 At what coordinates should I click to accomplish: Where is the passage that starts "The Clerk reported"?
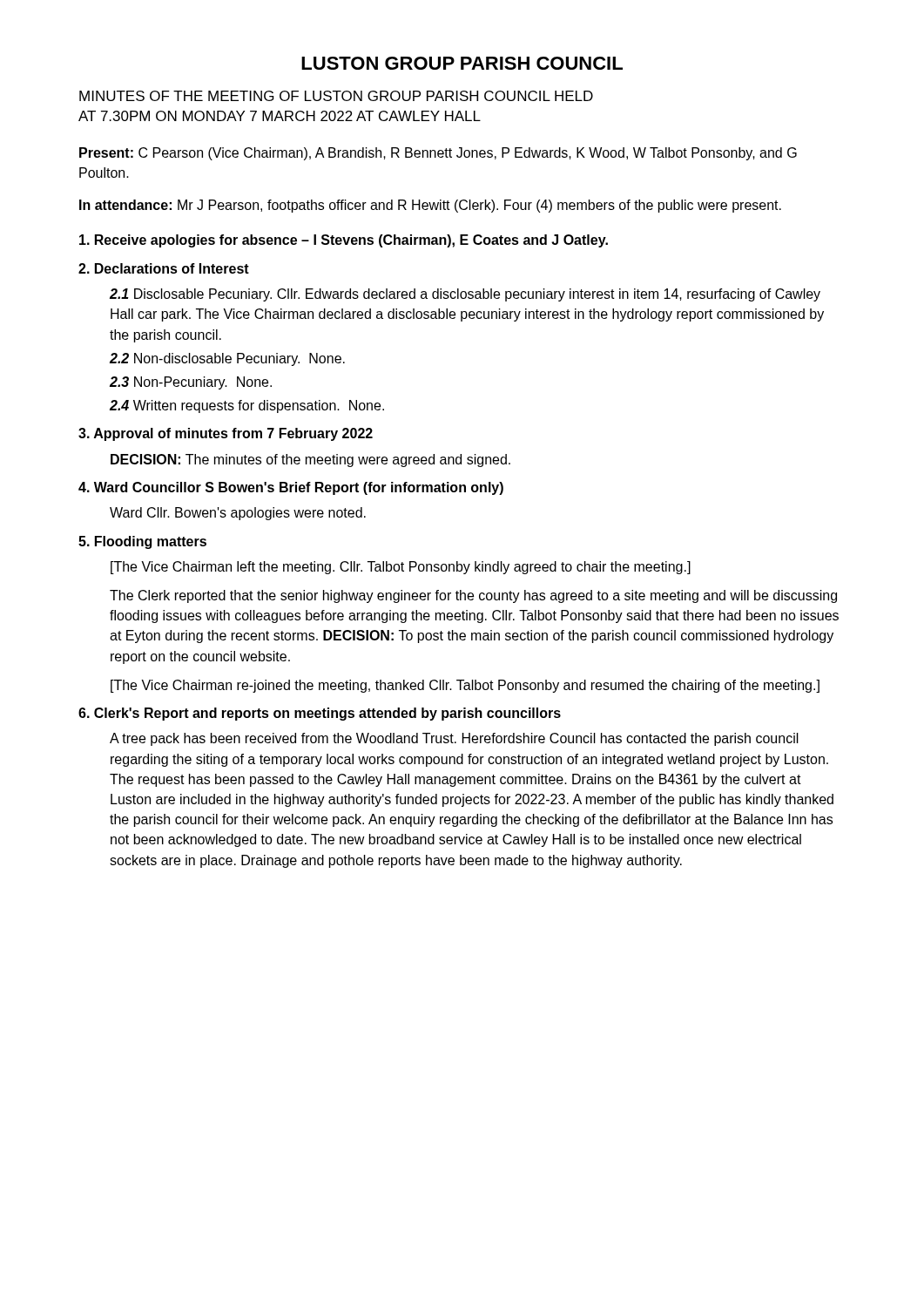pyautogui.click(x=478, y=626)
